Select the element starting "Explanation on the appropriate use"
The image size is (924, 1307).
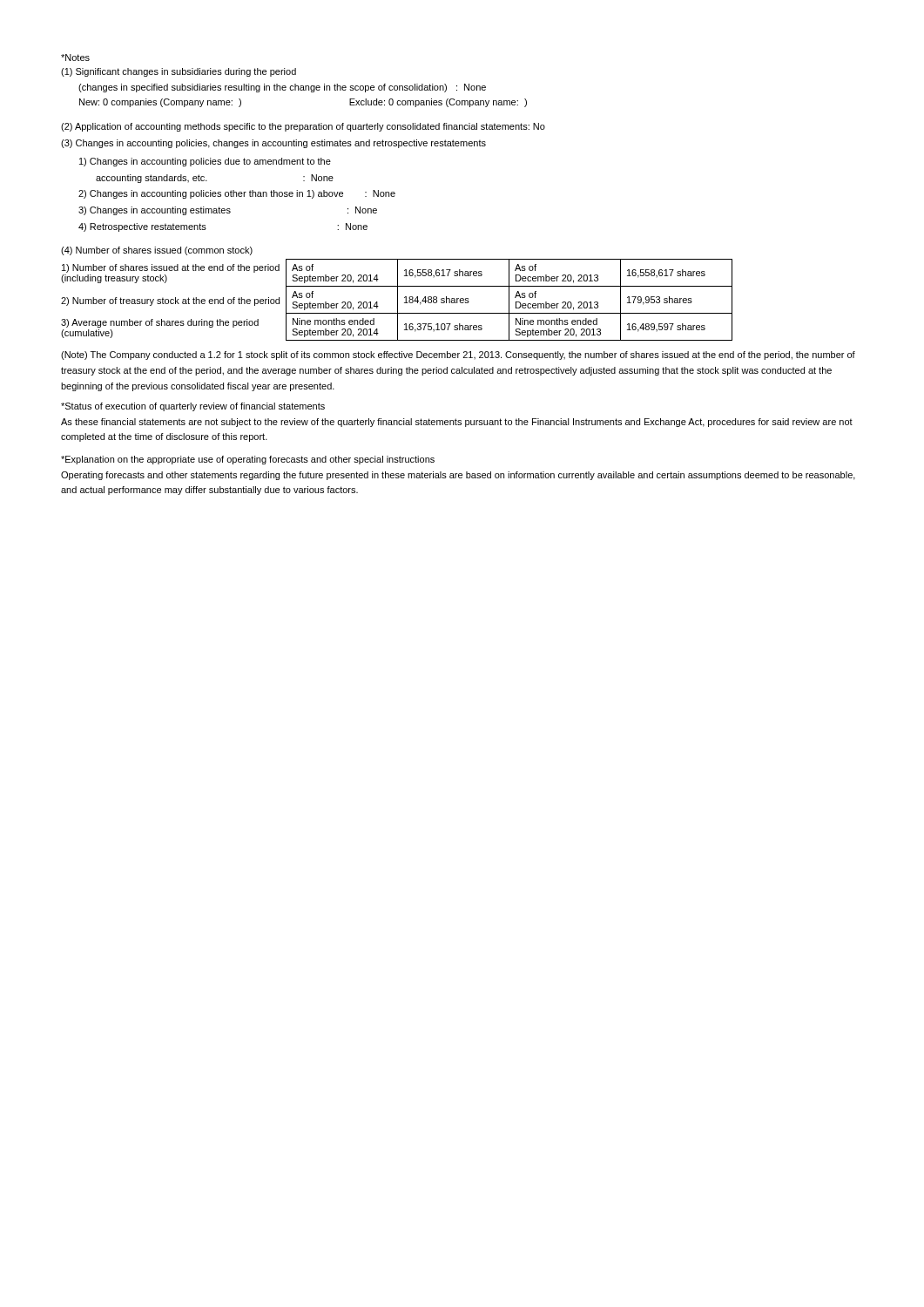point(458,475)
